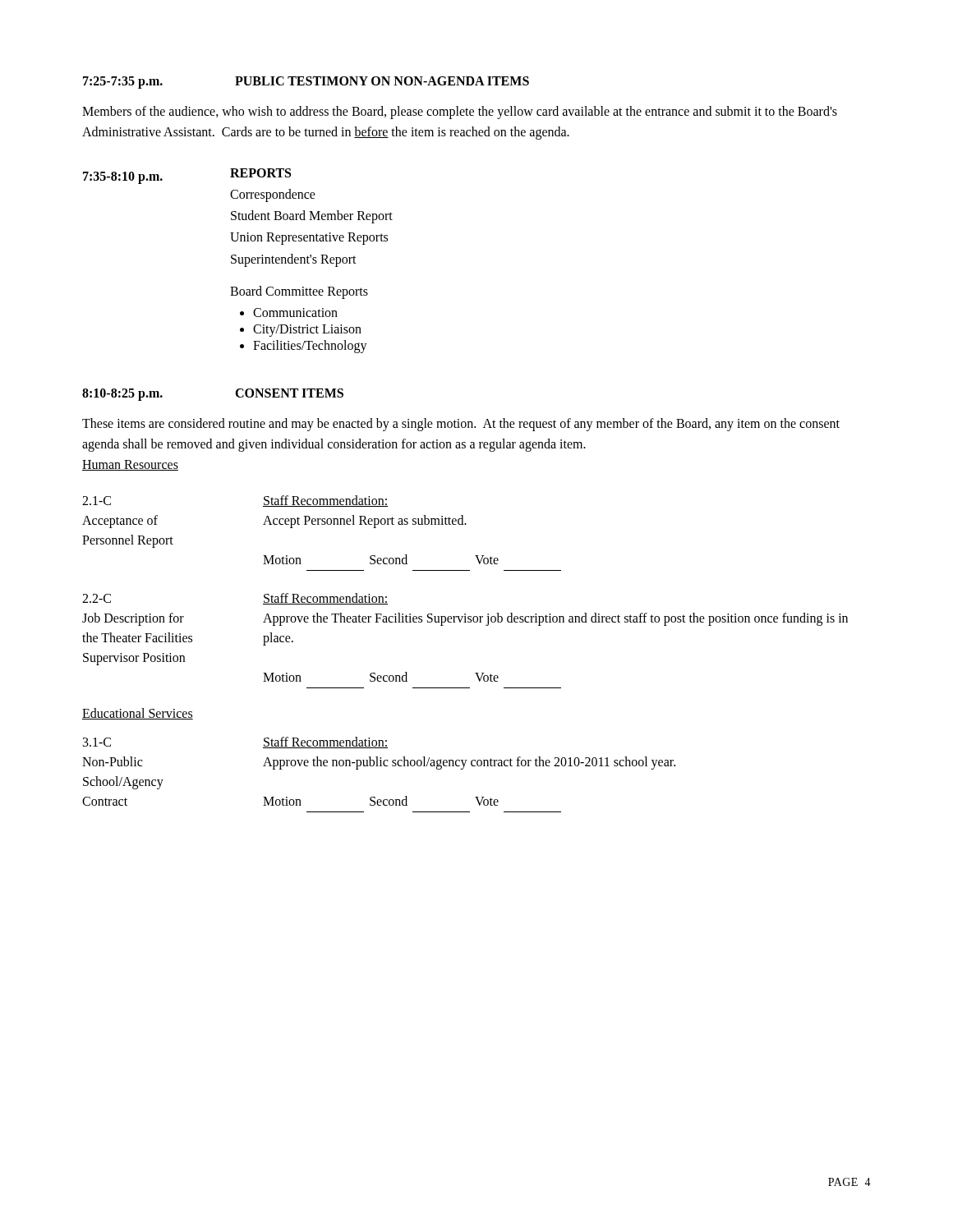The height and width of the screenshot is (1232, 953).
Task: Find the text block containing "1-C Acceptance of"
Action: [128, 521]
